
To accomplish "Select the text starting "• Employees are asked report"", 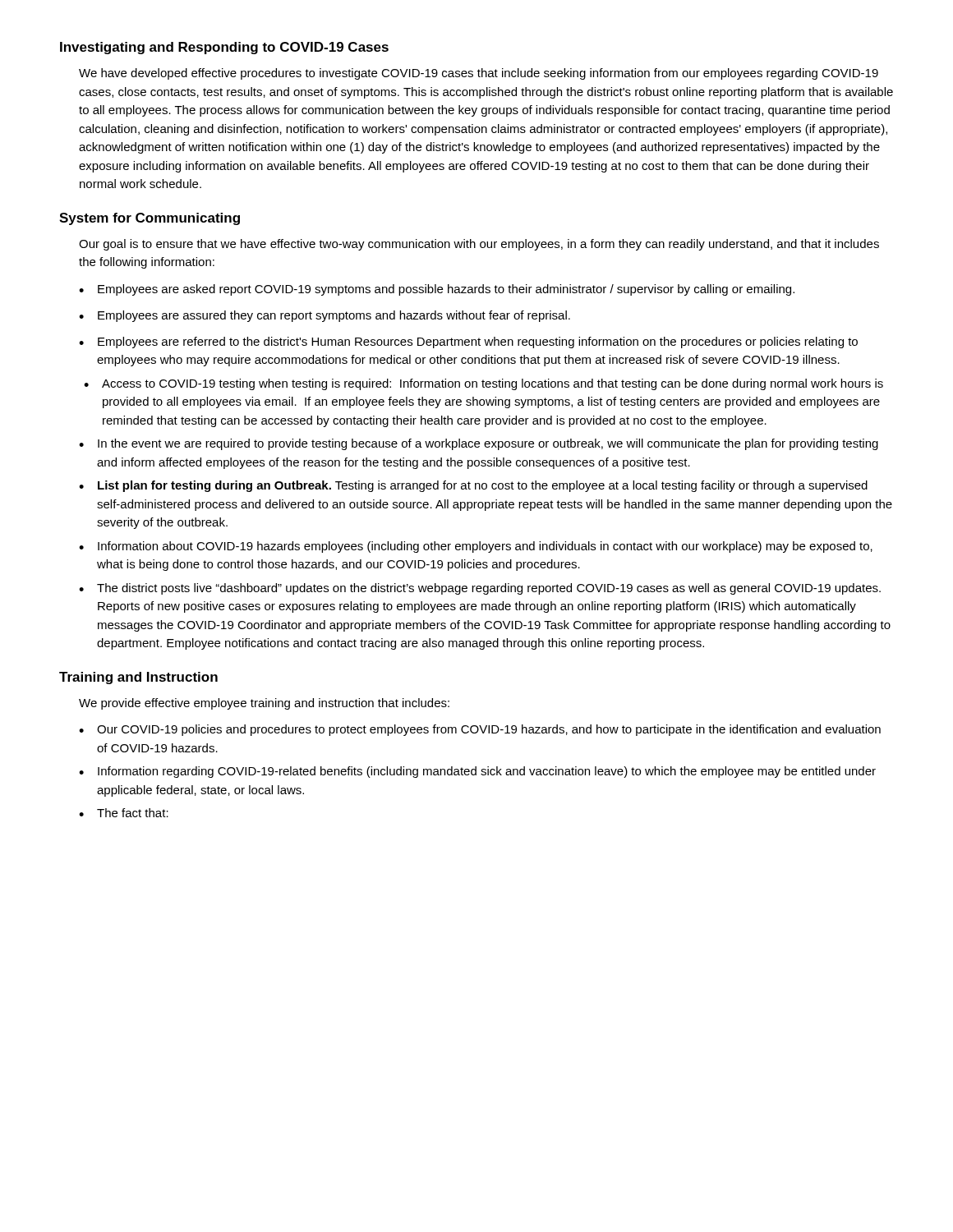I will tap(486, 290).
